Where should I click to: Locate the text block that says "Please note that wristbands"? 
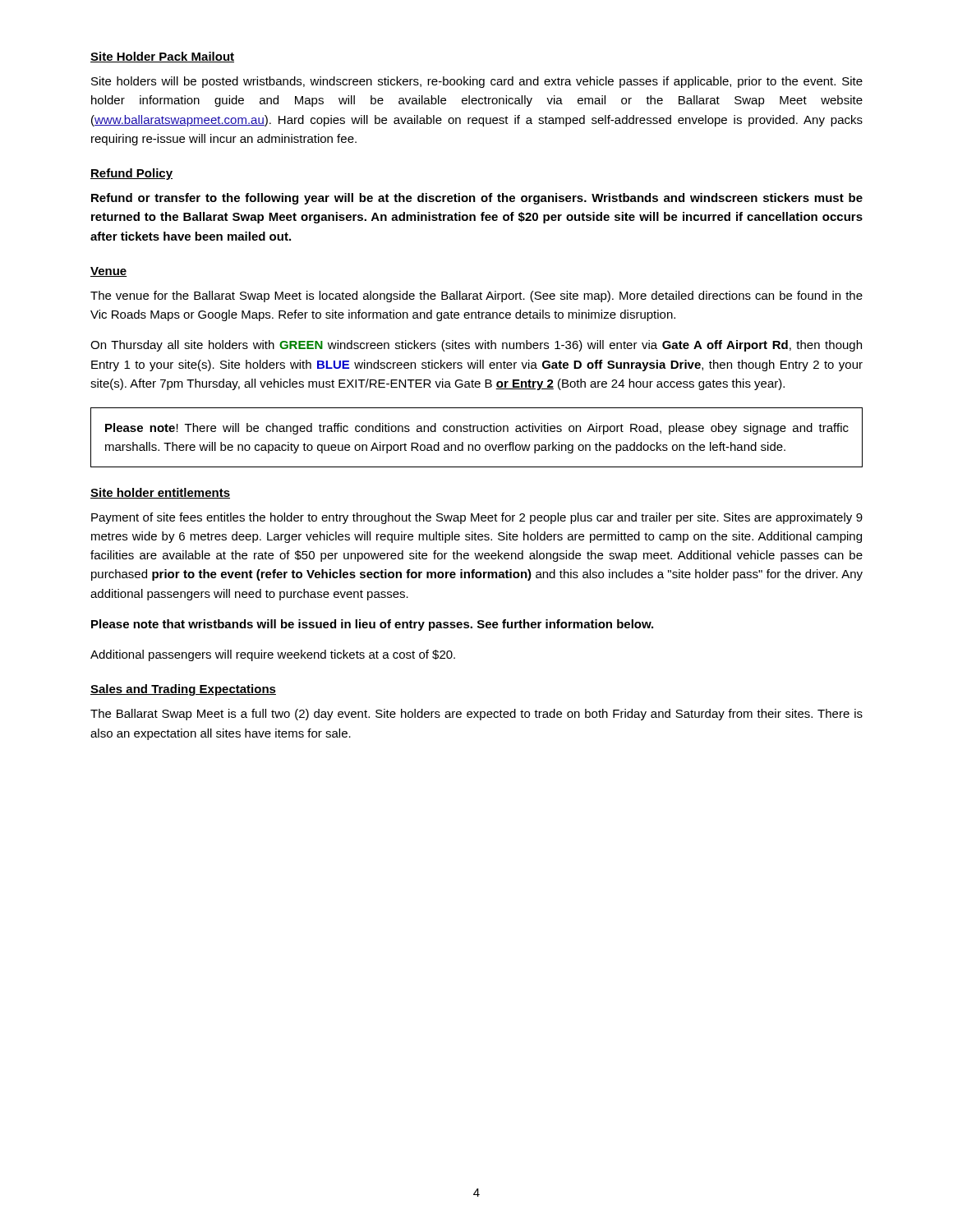[372, 624]
